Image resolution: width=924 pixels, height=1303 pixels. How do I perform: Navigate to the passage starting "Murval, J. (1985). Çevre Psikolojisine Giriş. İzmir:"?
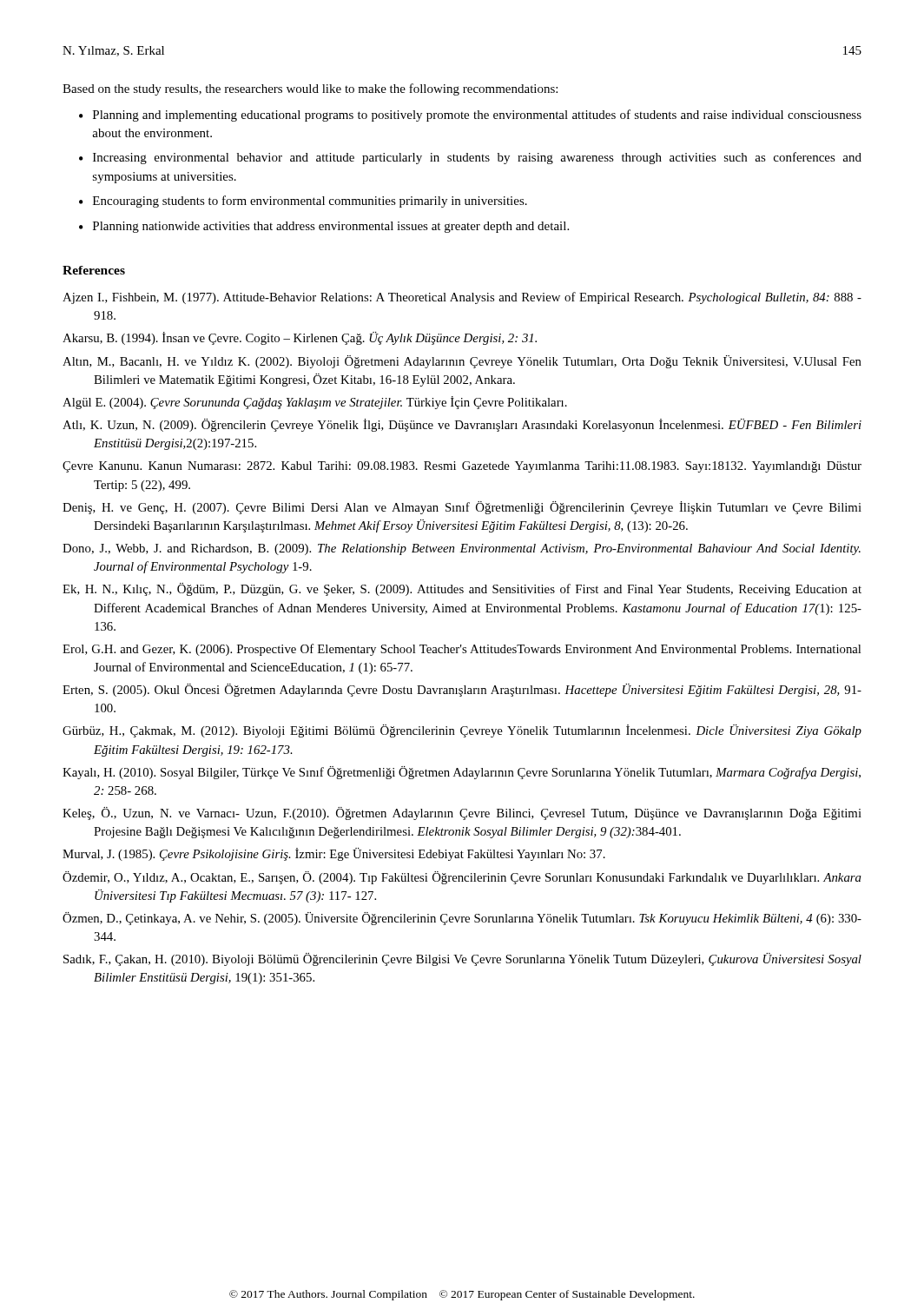334,854
